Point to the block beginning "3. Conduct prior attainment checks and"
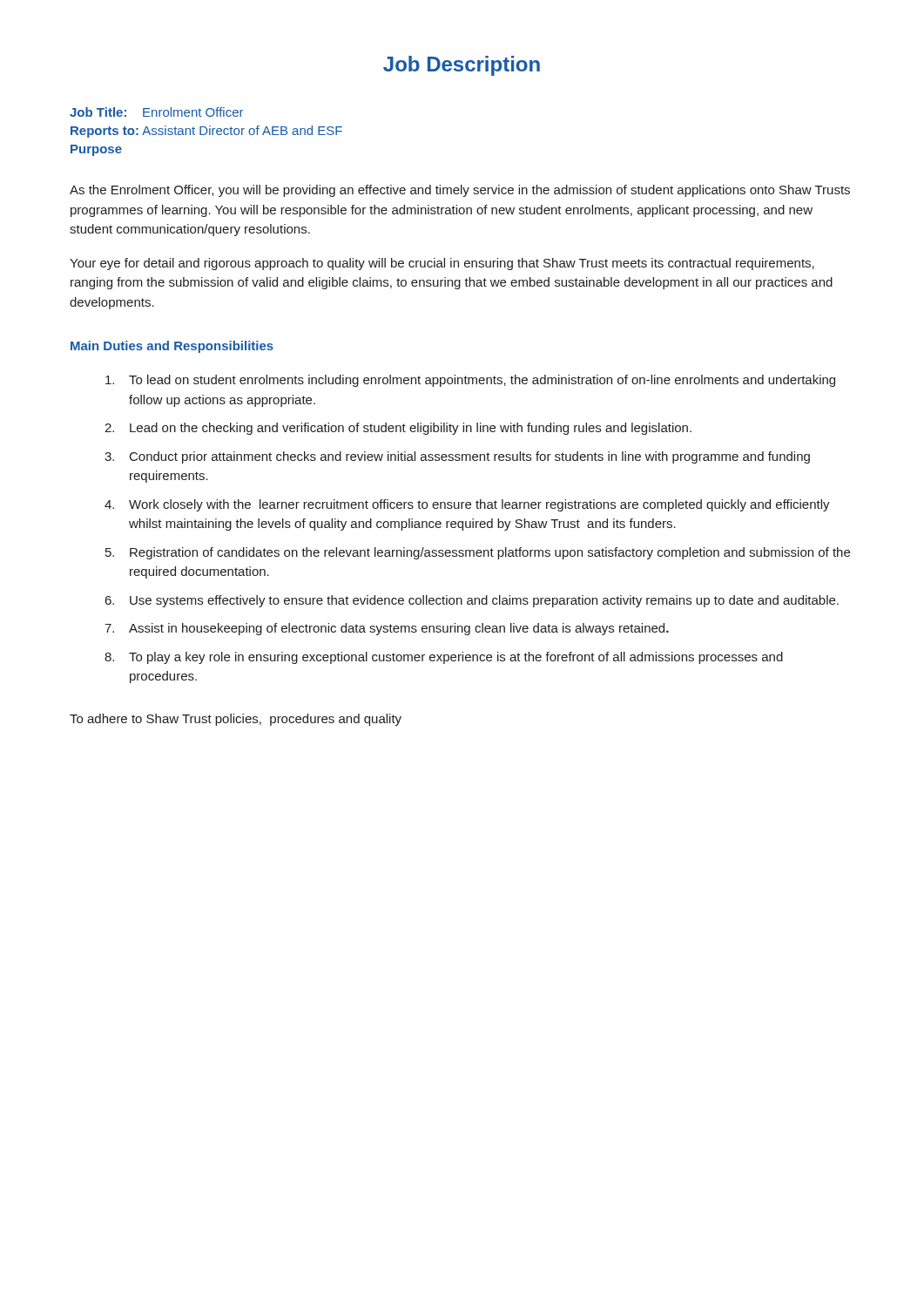 click(479, 466)
